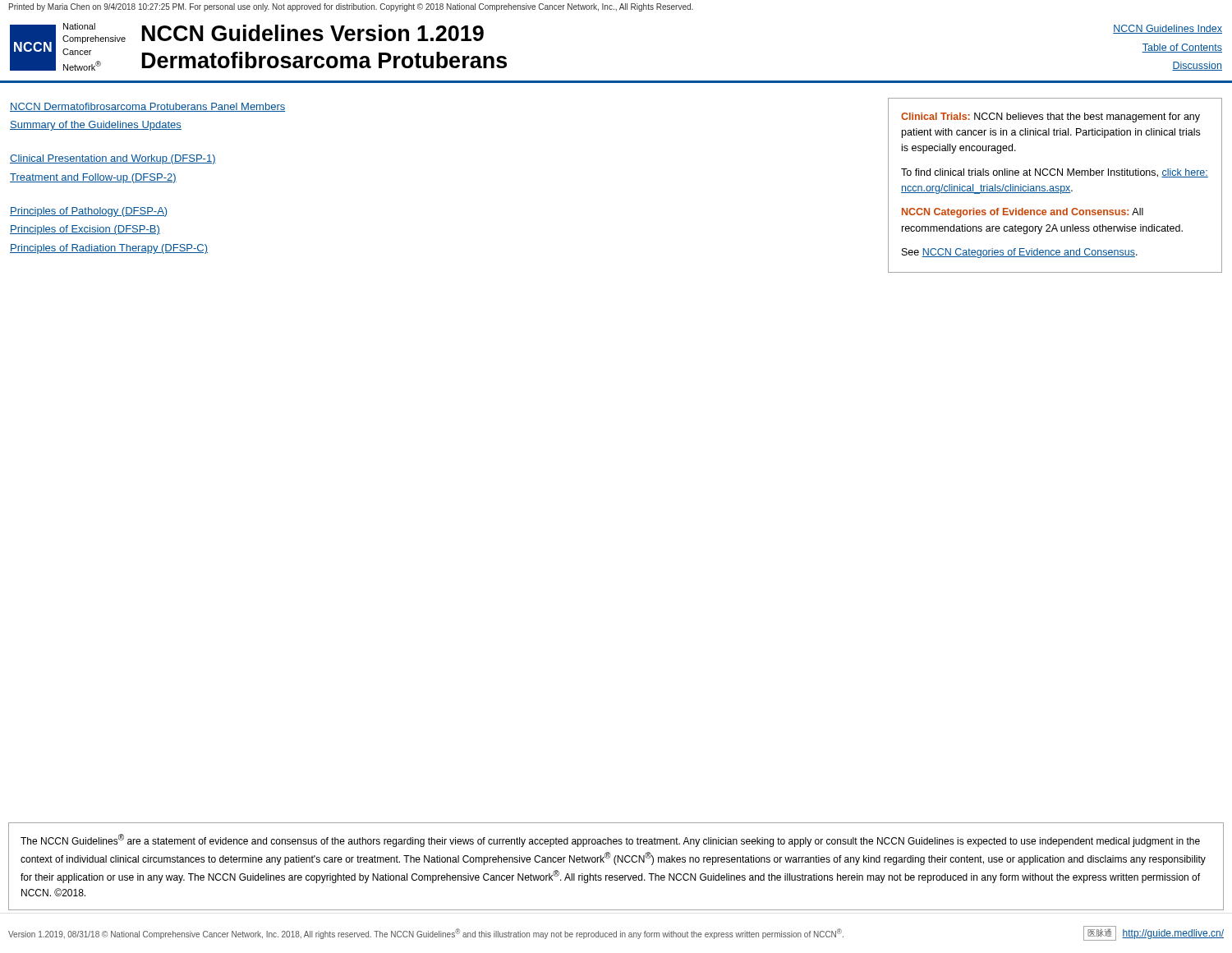Find the block starting "NCCN Guidelines Version 1.2019Dermatofibrosarcoma"
Viewport: 1232px width, 953px height.
[324, 47]
